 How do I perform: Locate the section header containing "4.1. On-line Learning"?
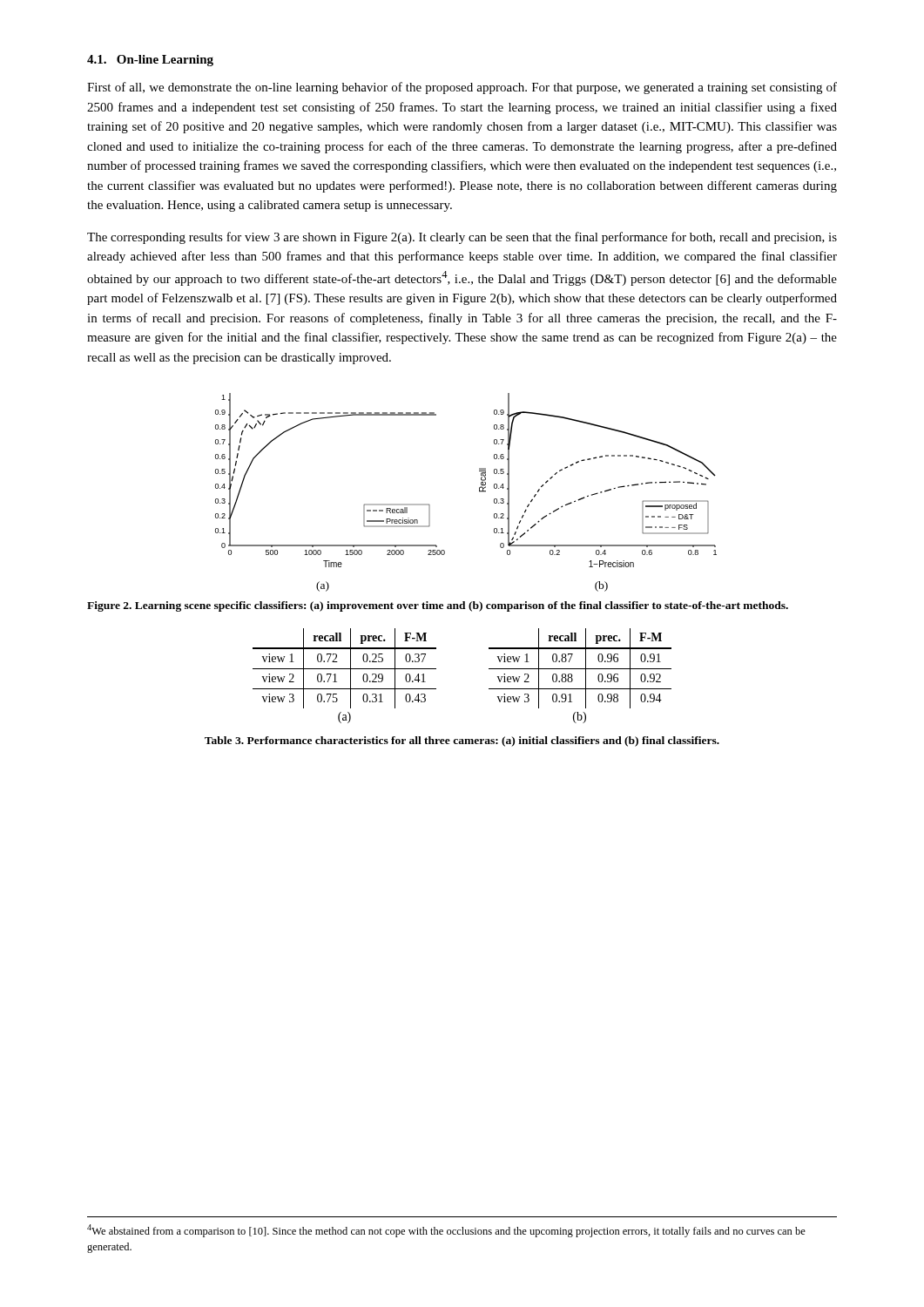tap(150, 59)
